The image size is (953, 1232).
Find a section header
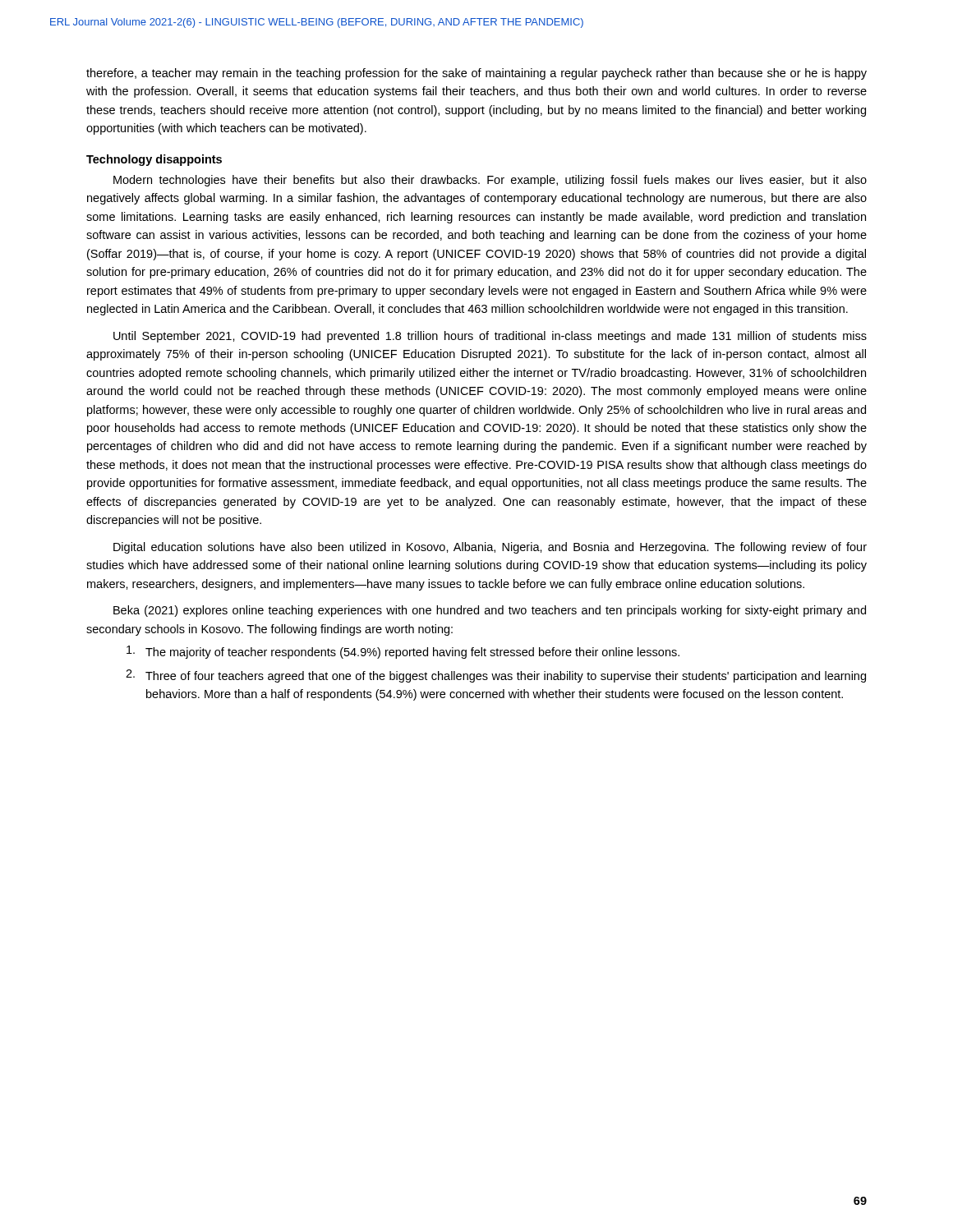pyautogui.click(x=154, y=159)
